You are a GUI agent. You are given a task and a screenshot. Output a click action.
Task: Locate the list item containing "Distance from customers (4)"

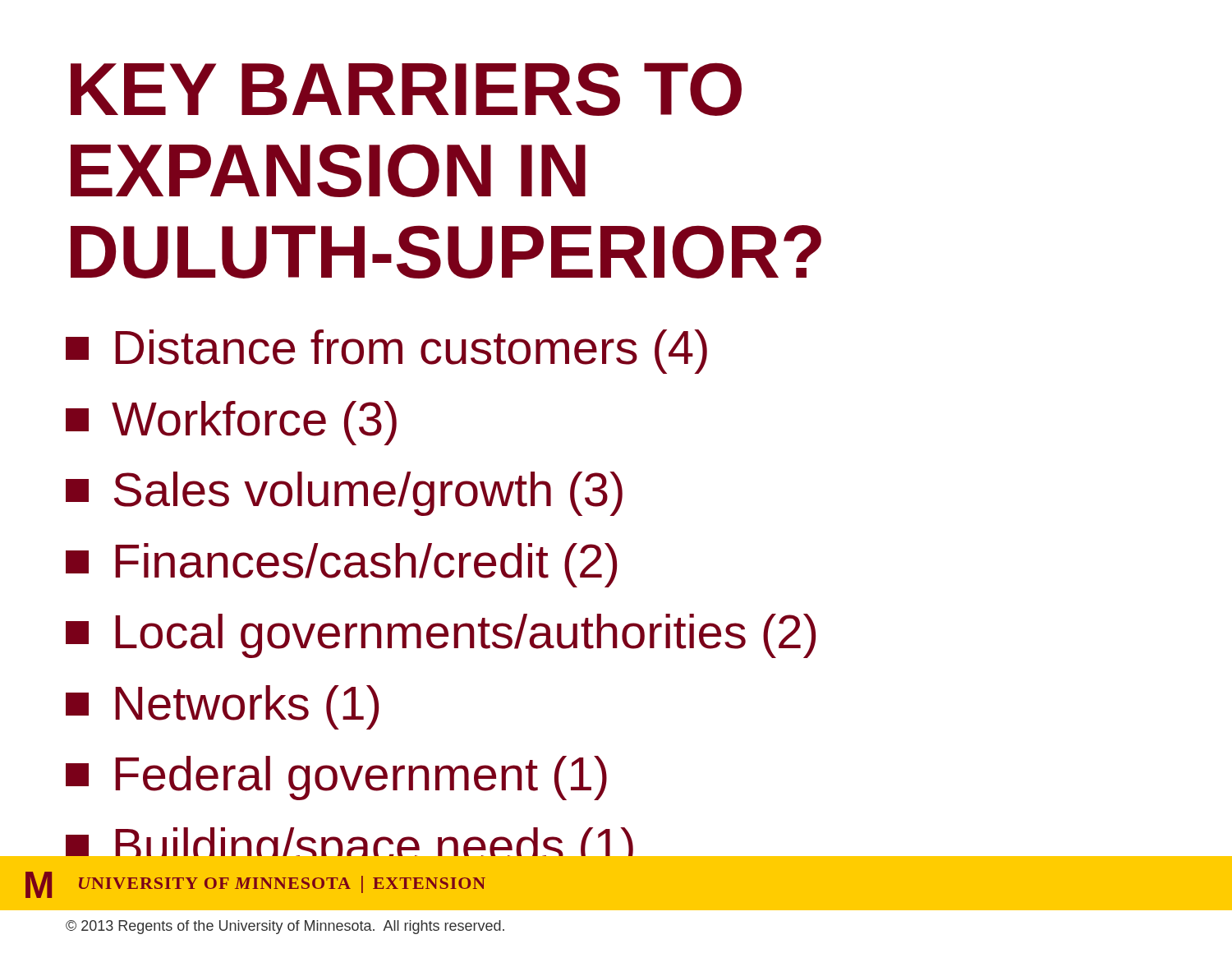click(x=388, y=348)
